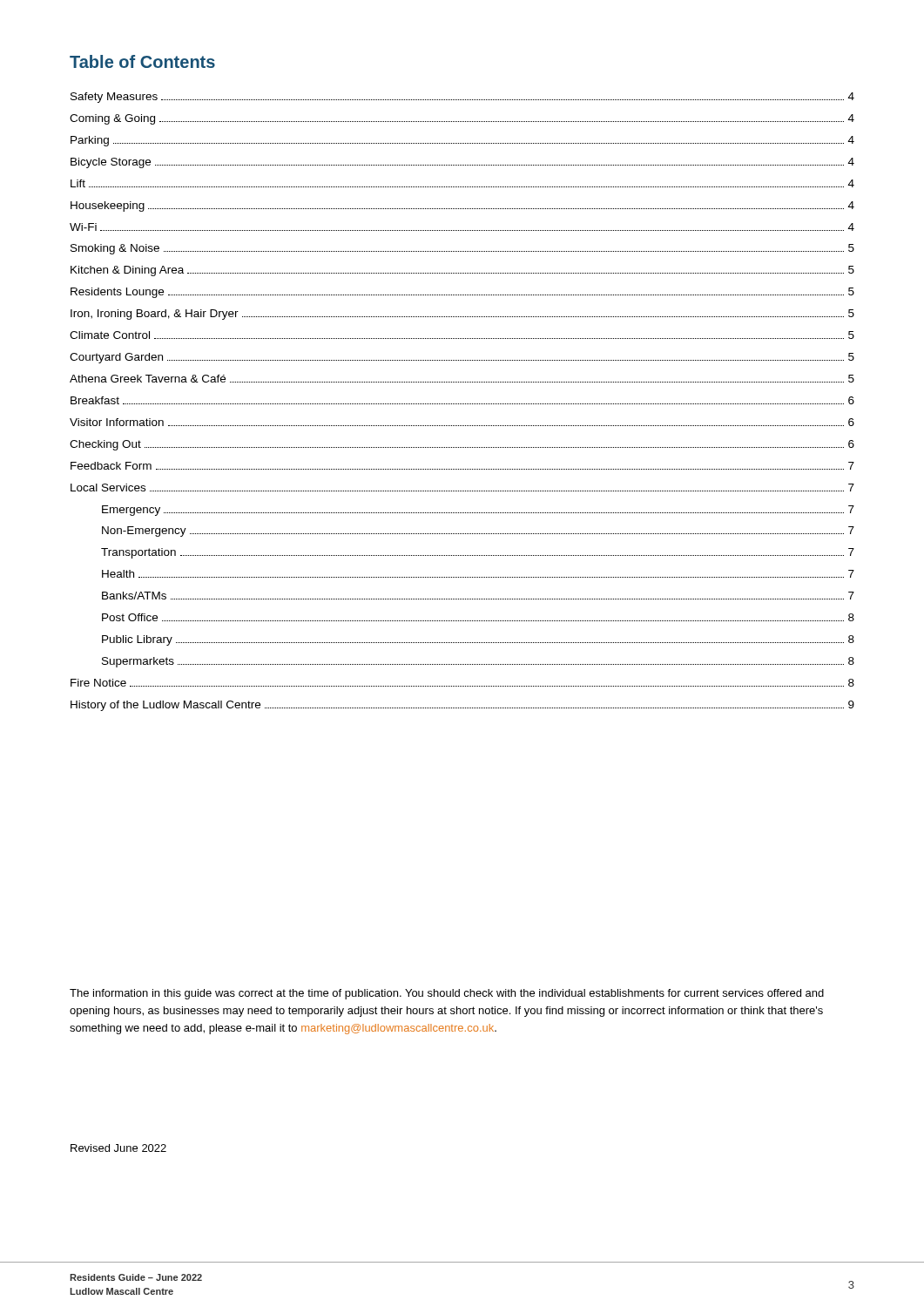Where does it say "Supermarkets 8"?
The width and height of the screenshot is (924, 1307).
pos(478,662)
